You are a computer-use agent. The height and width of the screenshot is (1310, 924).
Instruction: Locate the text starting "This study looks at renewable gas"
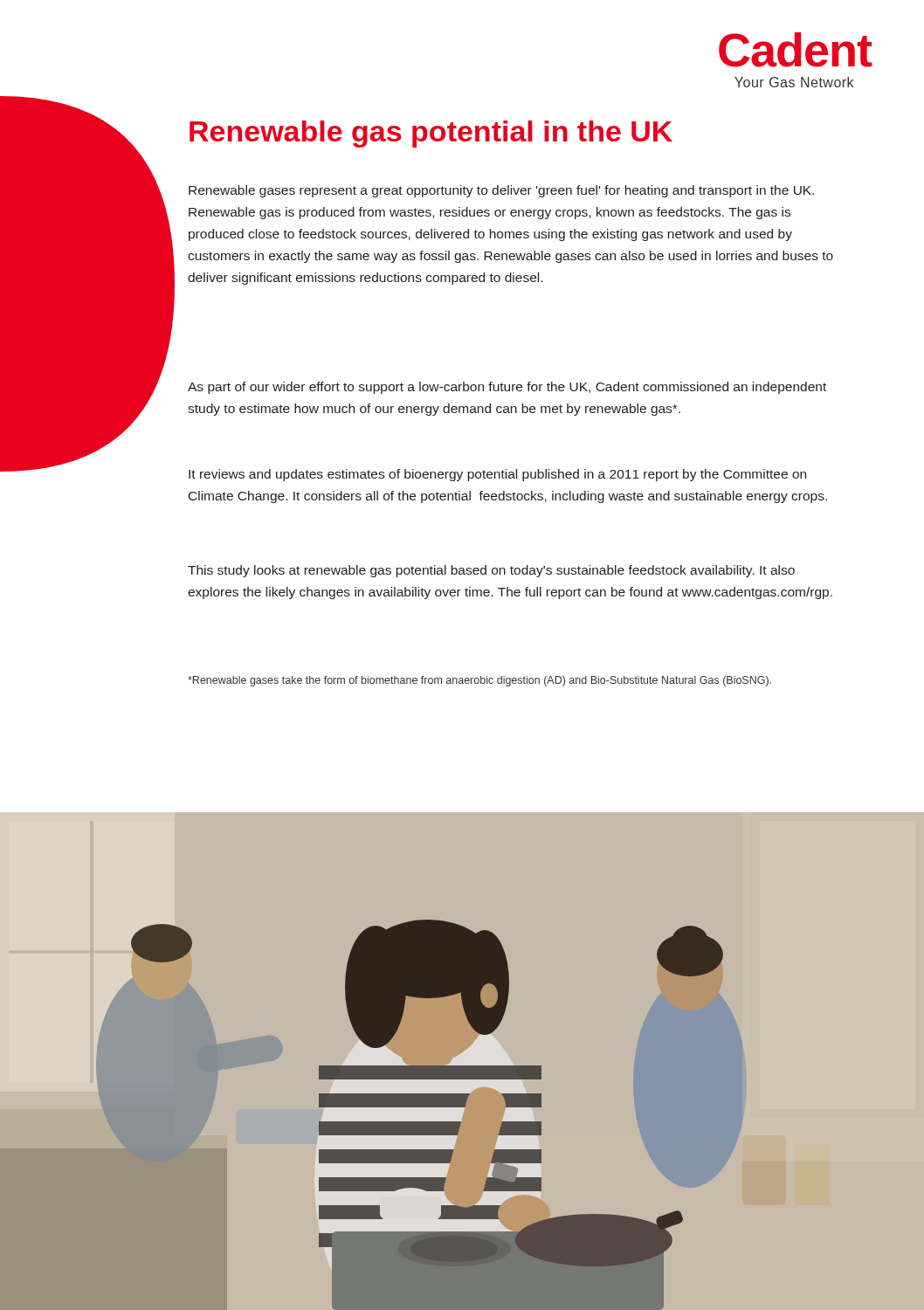coord(510,581)
